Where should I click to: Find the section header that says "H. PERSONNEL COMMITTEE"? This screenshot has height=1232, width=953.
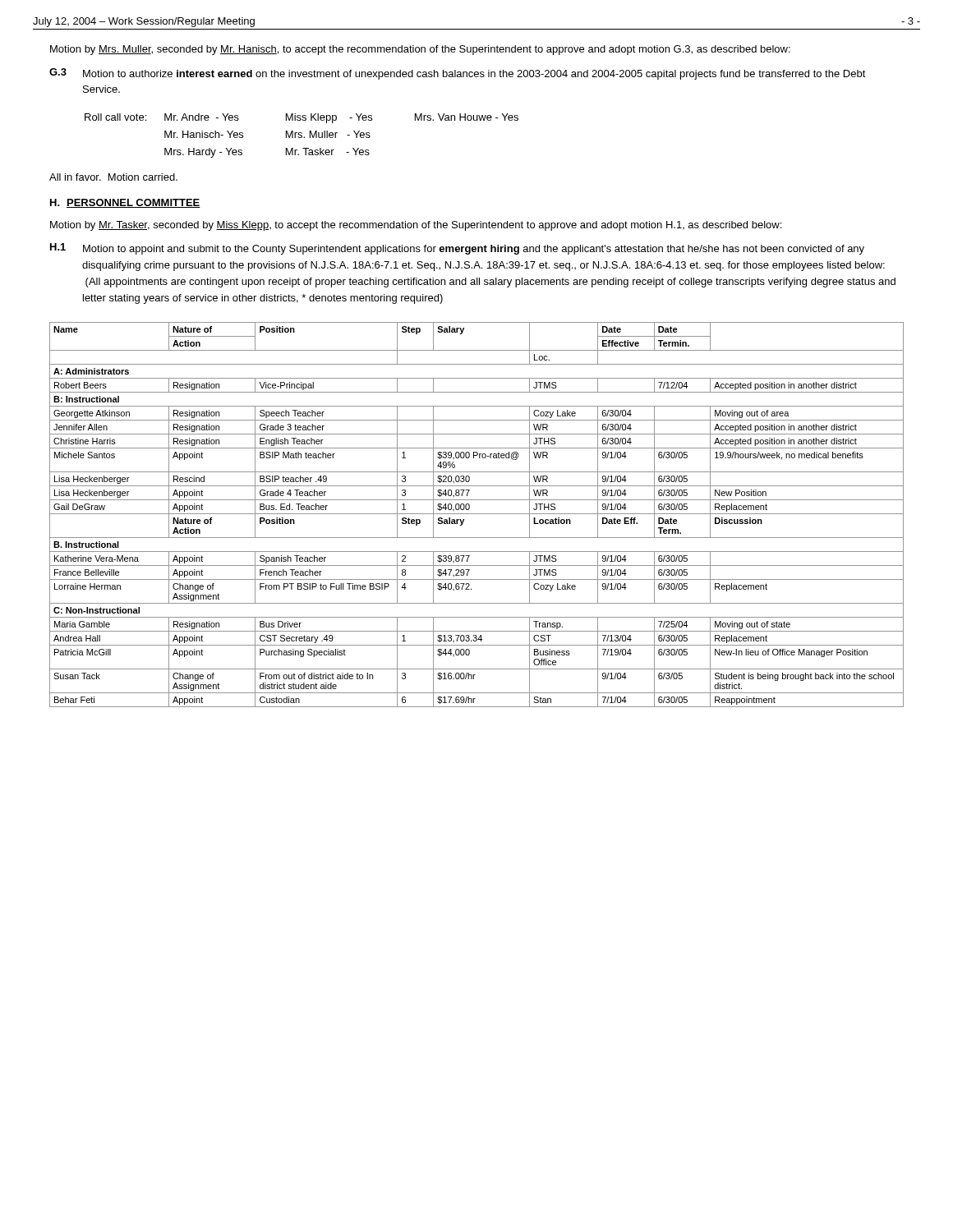[125, 202]
